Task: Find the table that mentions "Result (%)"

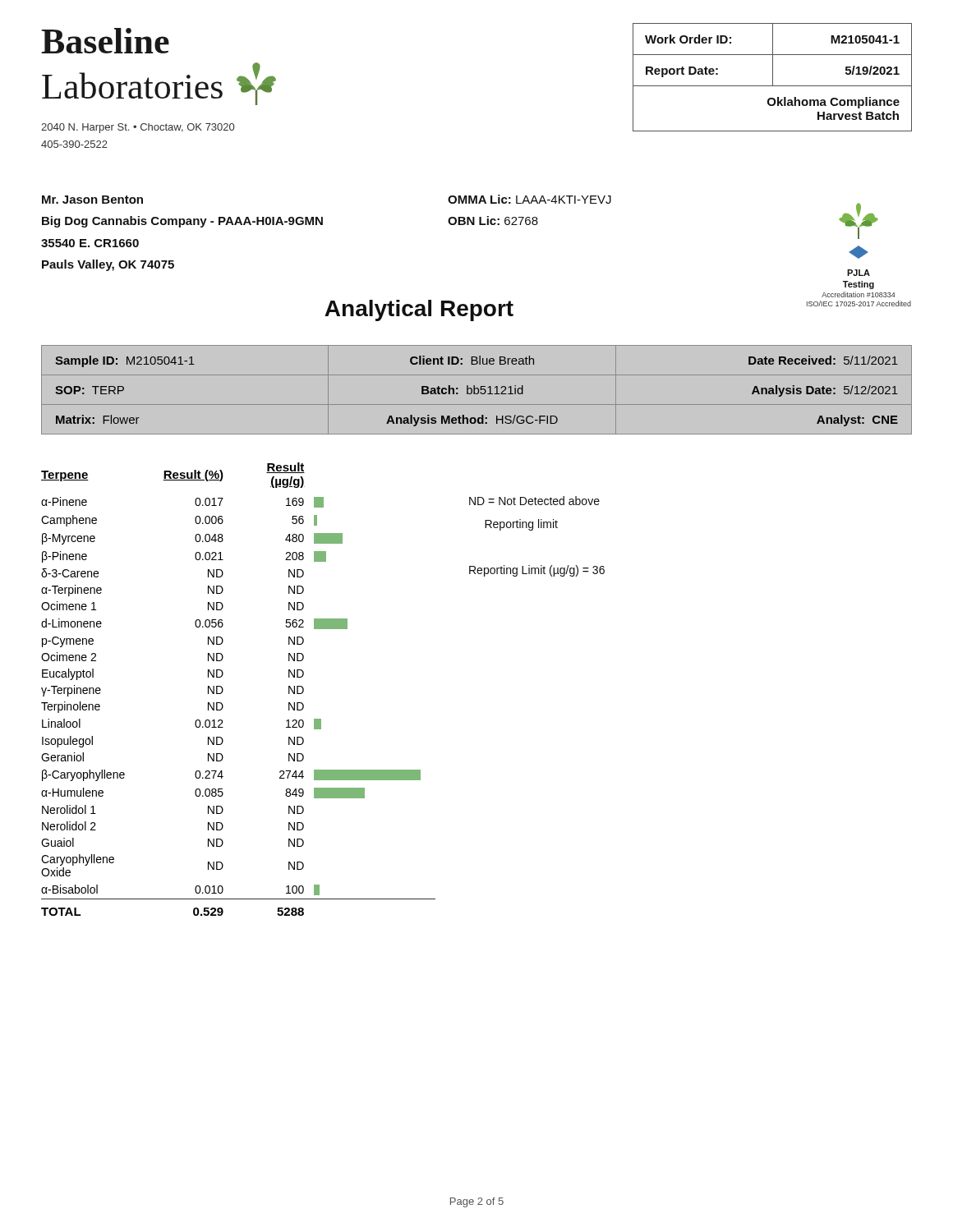Action: click(238, 688)
